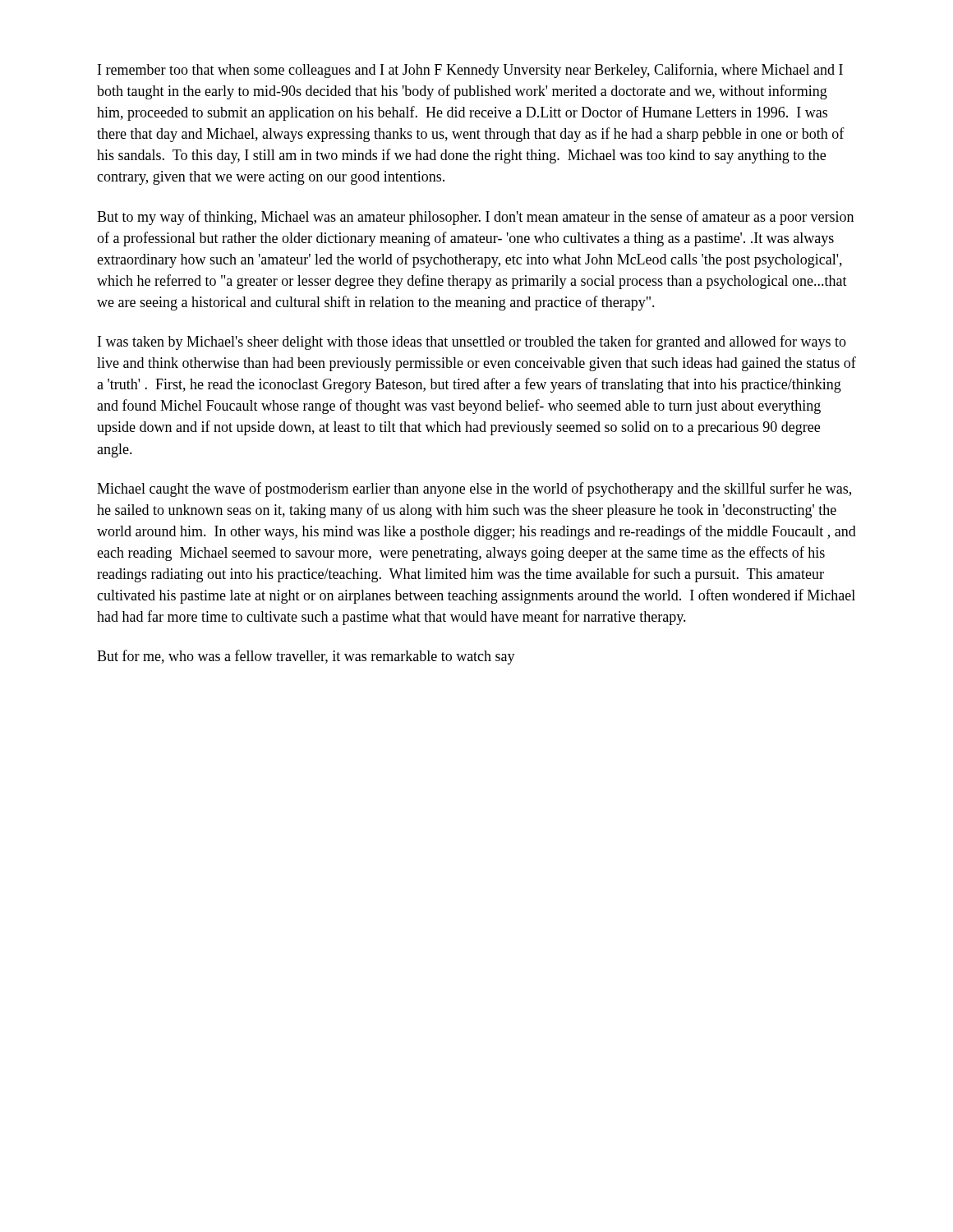The width and height of the screenshot is (953, 1232).
Task: Find the text starting "I remember too that when some colleagues and"
Action: click(x=470, y=123)
